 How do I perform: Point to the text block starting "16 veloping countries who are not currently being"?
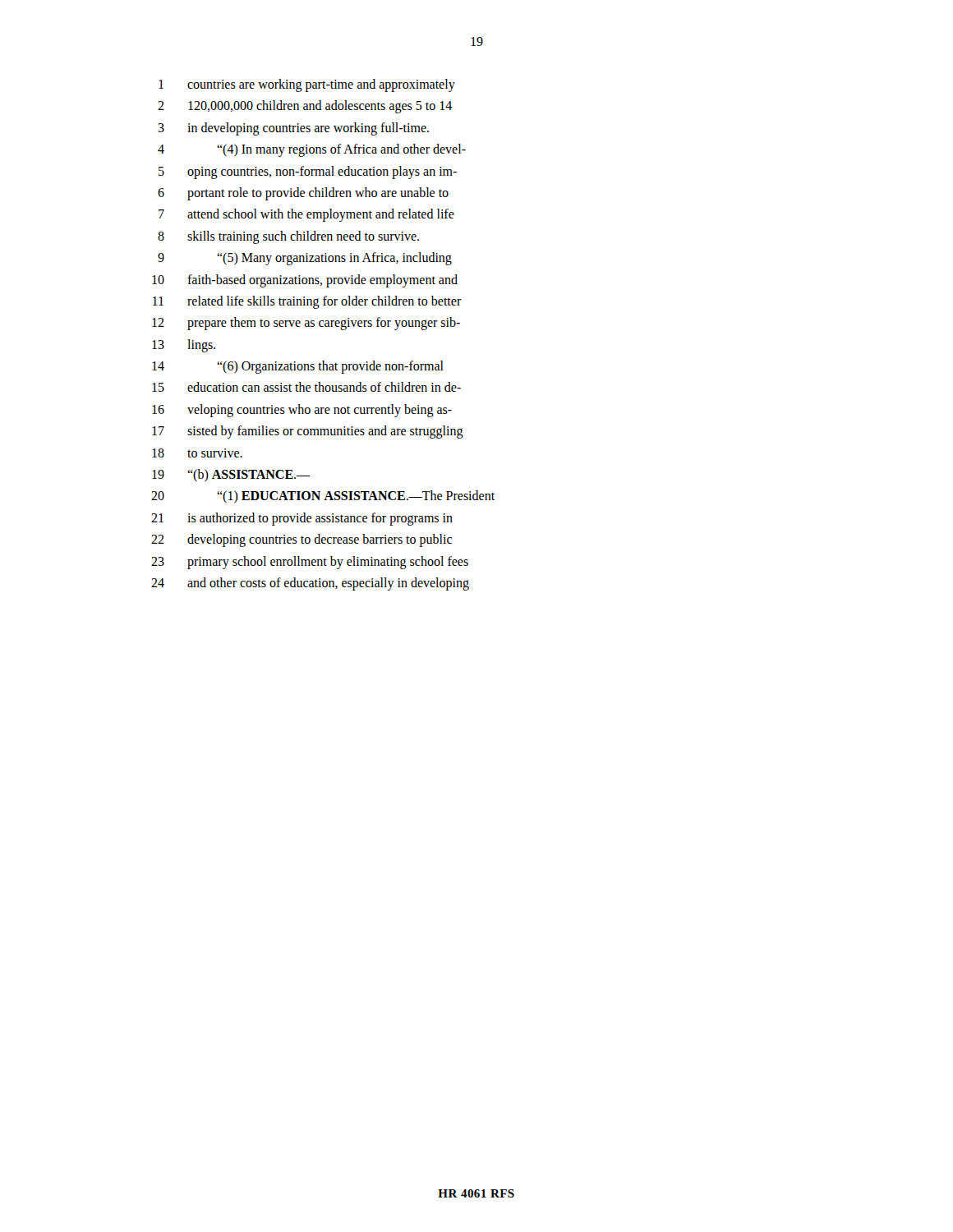pyautogui.click(x=302, y=411)
